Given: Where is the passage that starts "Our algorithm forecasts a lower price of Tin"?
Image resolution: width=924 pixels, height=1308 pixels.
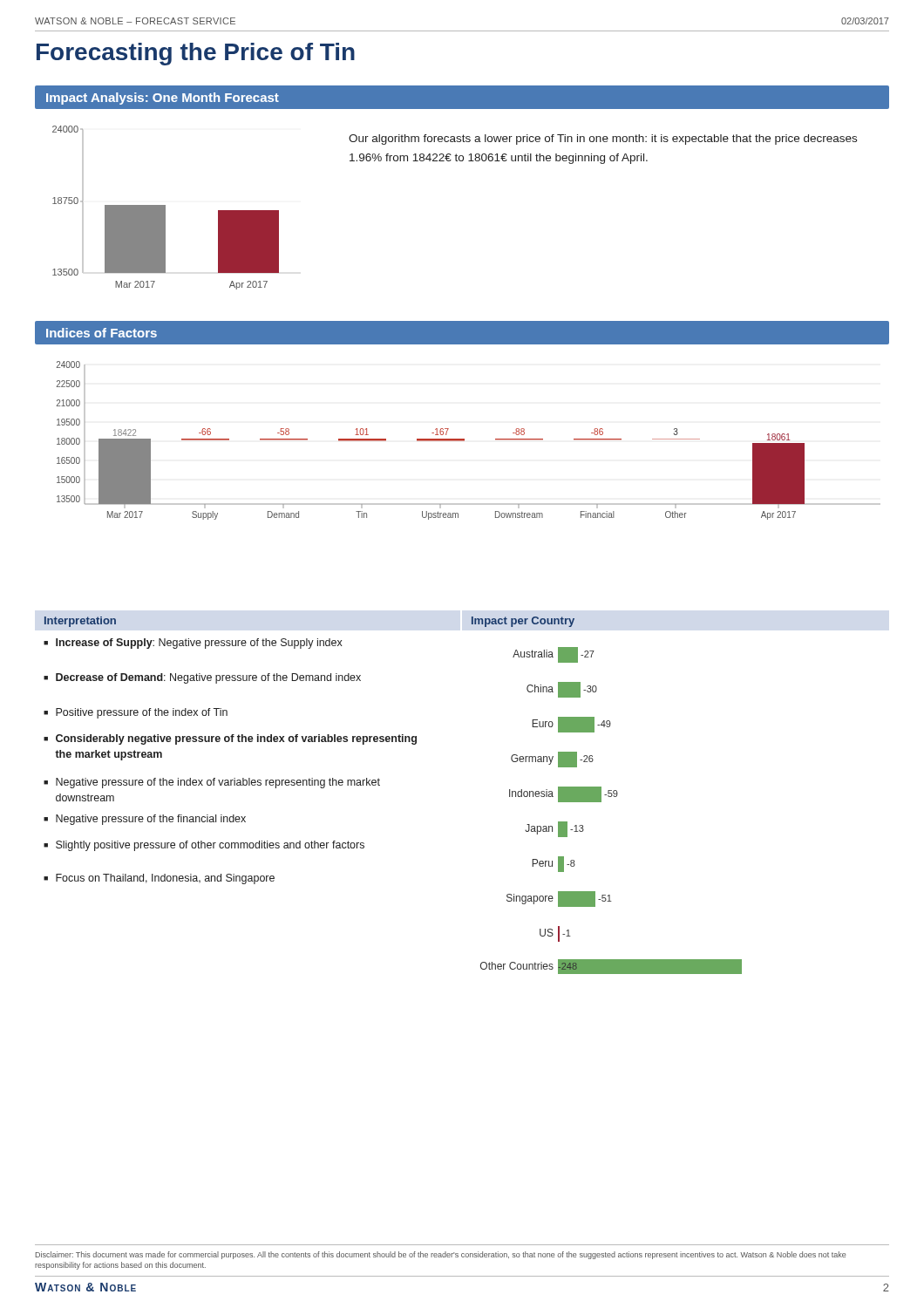Looking at the screenshot, I should tap(603, 148).
